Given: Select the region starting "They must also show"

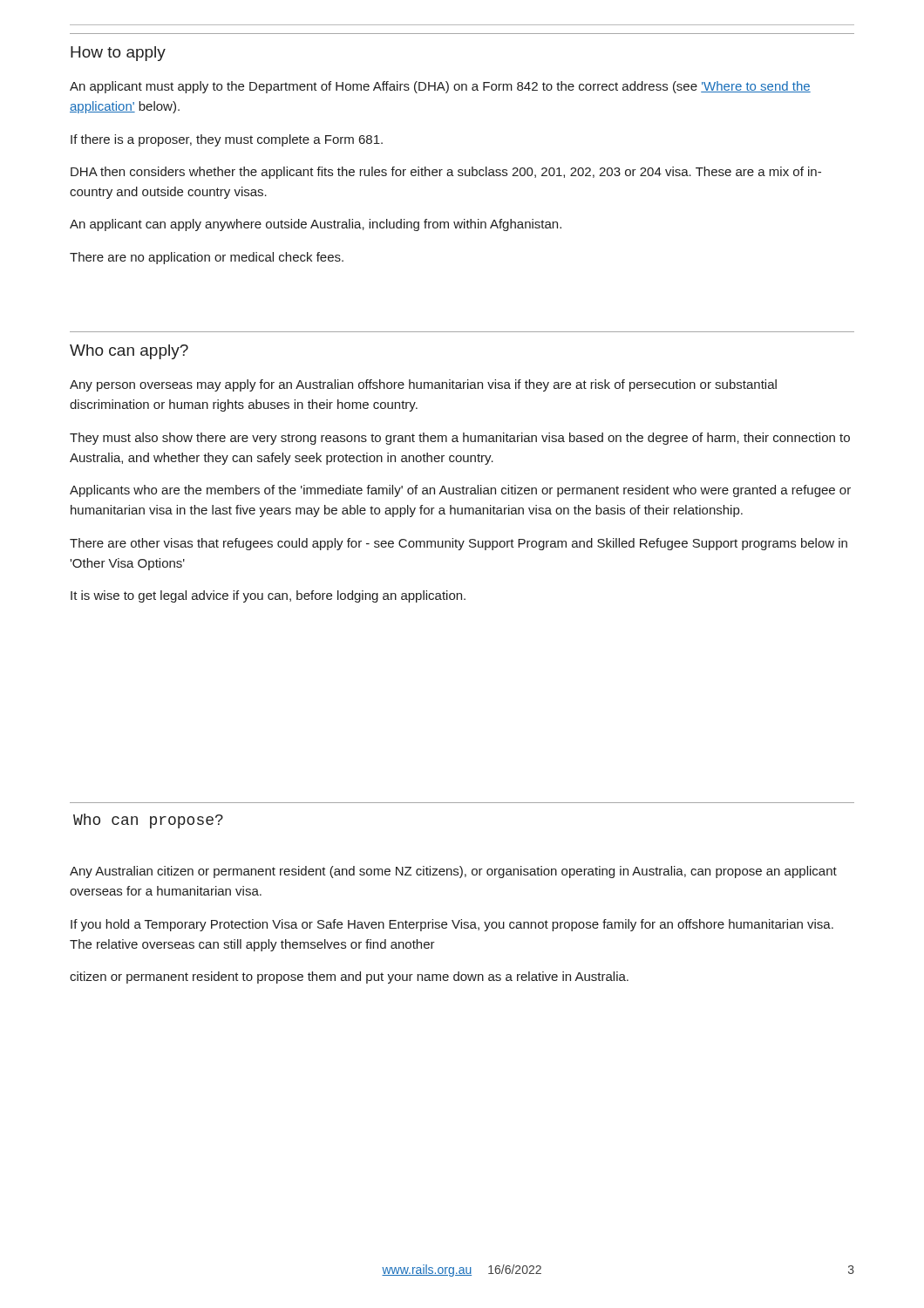Looking at the screenshot, I should 460,447.
